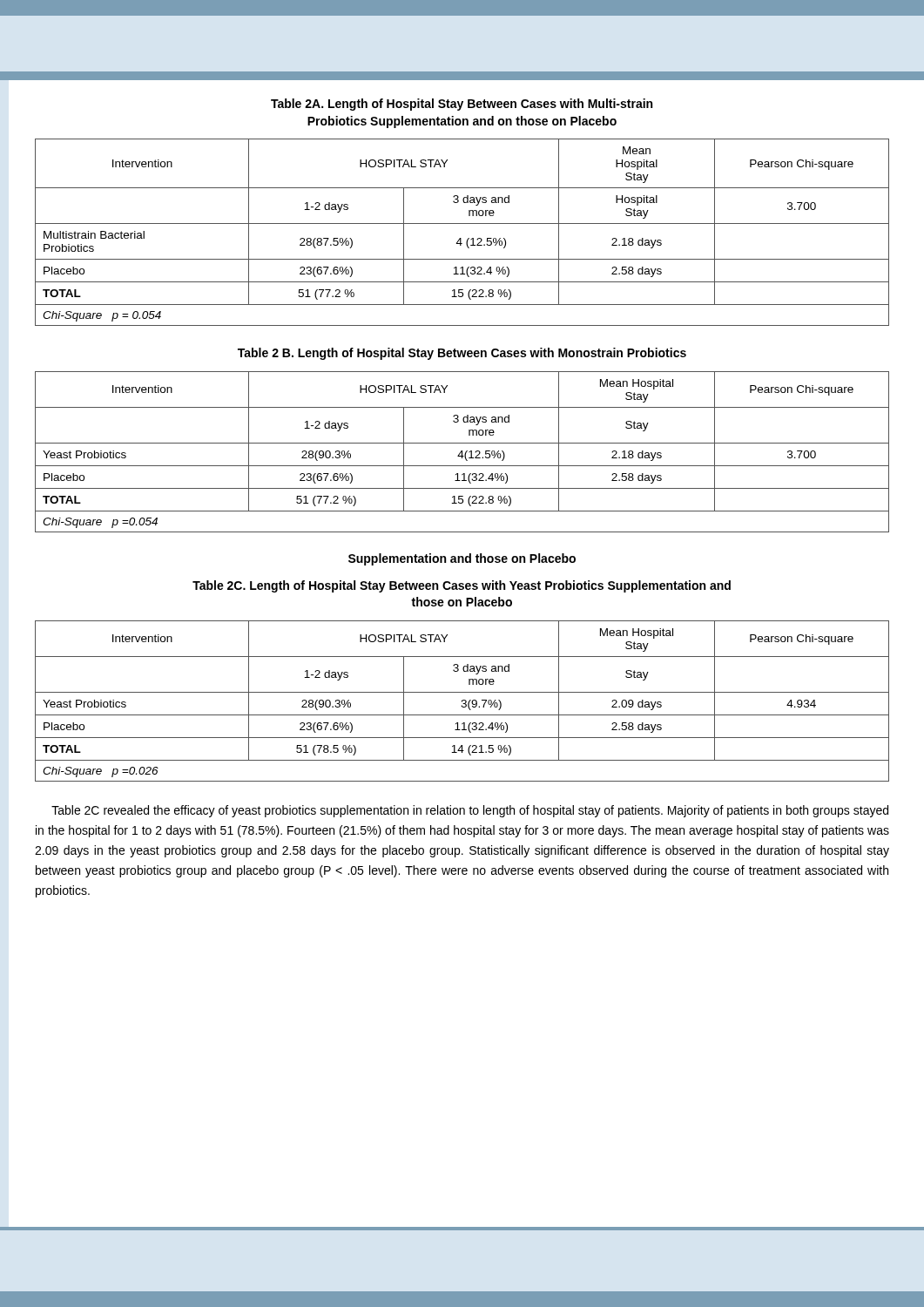Click on the text starting "Table 2C revealed the"
This screenshot has height=1307, width=924.
click(x=462, y=851)
